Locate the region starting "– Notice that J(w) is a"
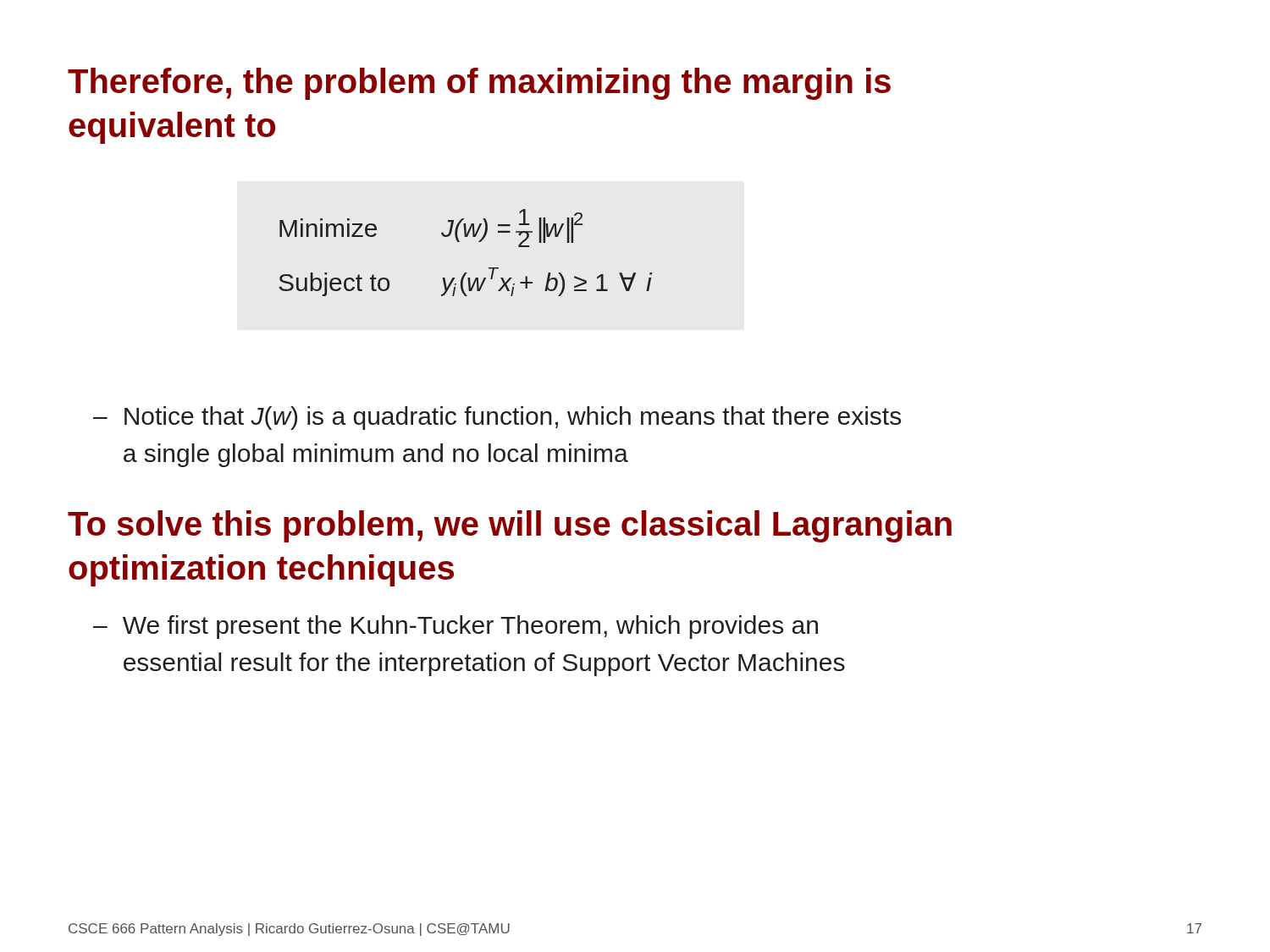The image size is (1270, 952). (x=648, y=435)
